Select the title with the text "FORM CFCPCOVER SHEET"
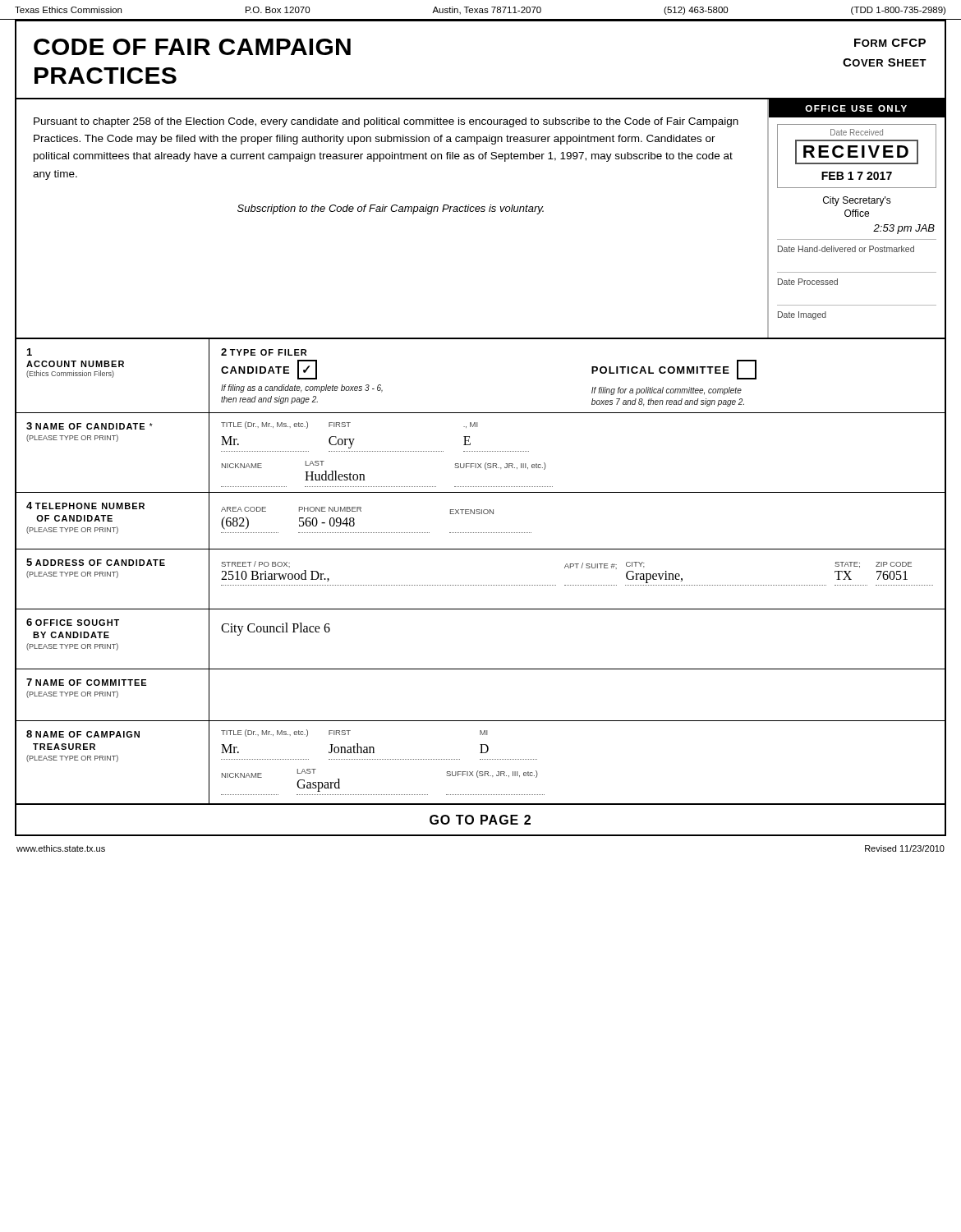 [885, 52]
